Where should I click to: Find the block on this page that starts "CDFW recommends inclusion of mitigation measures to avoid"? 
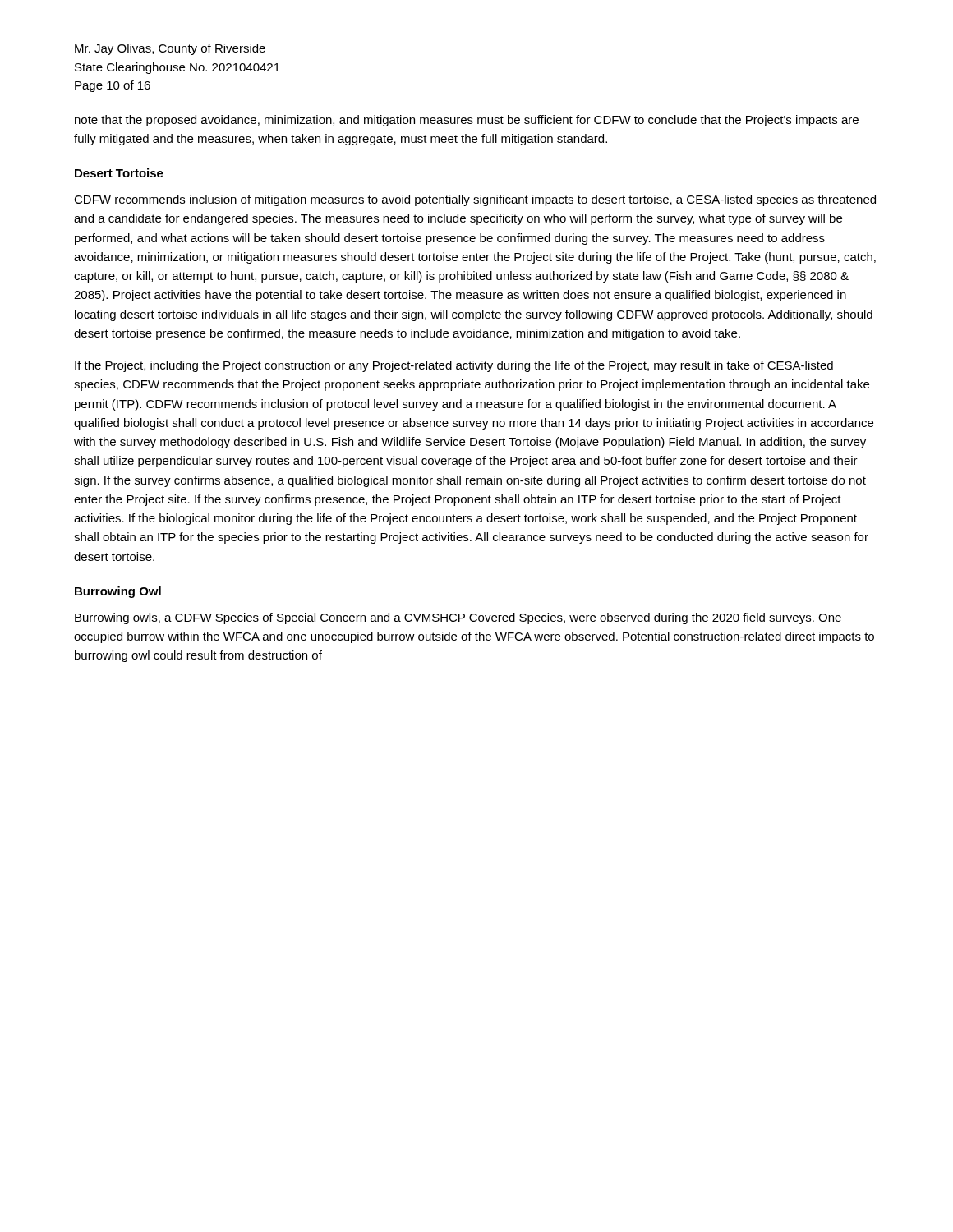point(475,266)
